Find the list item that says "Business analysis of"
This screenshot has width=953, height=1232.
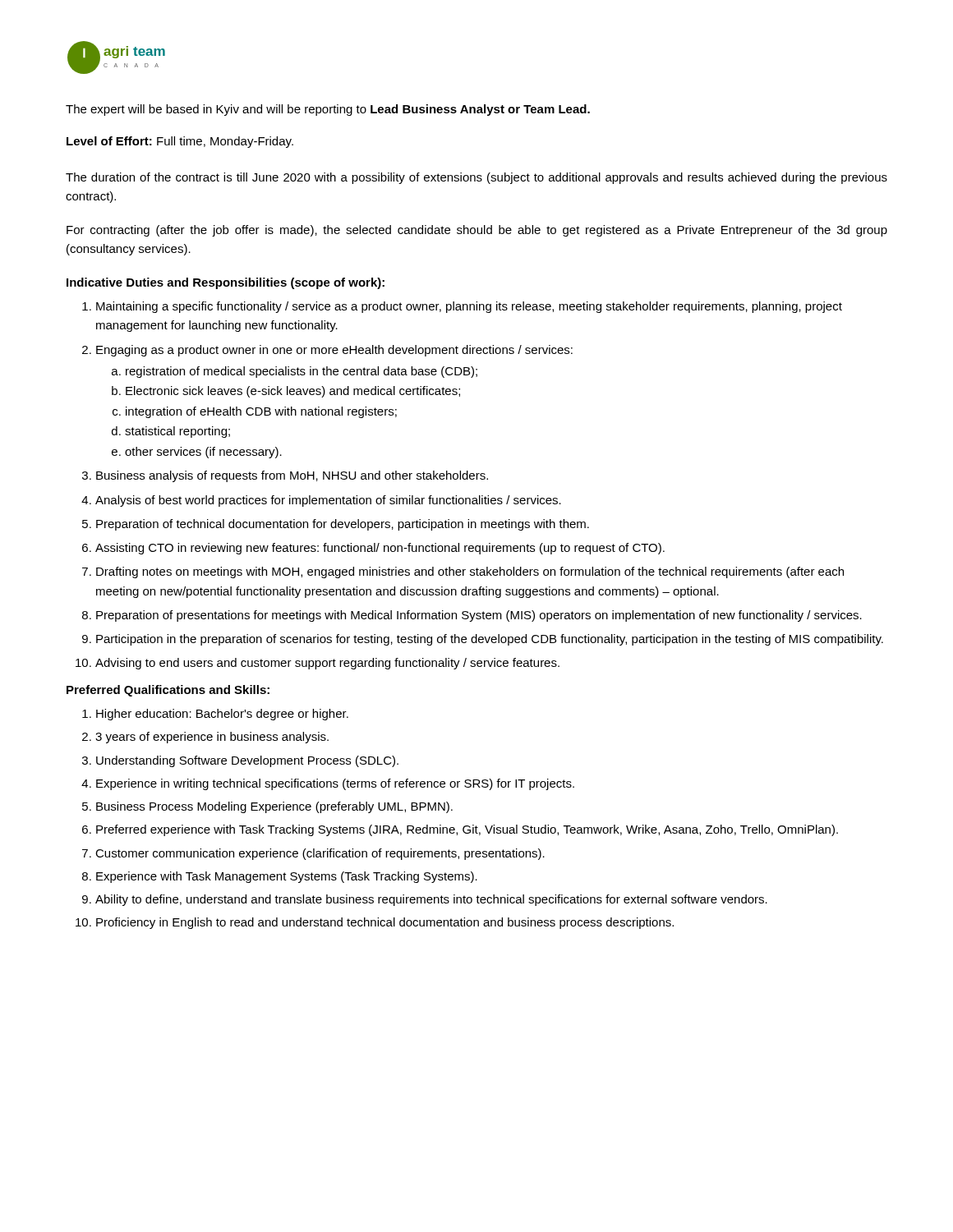292,475
